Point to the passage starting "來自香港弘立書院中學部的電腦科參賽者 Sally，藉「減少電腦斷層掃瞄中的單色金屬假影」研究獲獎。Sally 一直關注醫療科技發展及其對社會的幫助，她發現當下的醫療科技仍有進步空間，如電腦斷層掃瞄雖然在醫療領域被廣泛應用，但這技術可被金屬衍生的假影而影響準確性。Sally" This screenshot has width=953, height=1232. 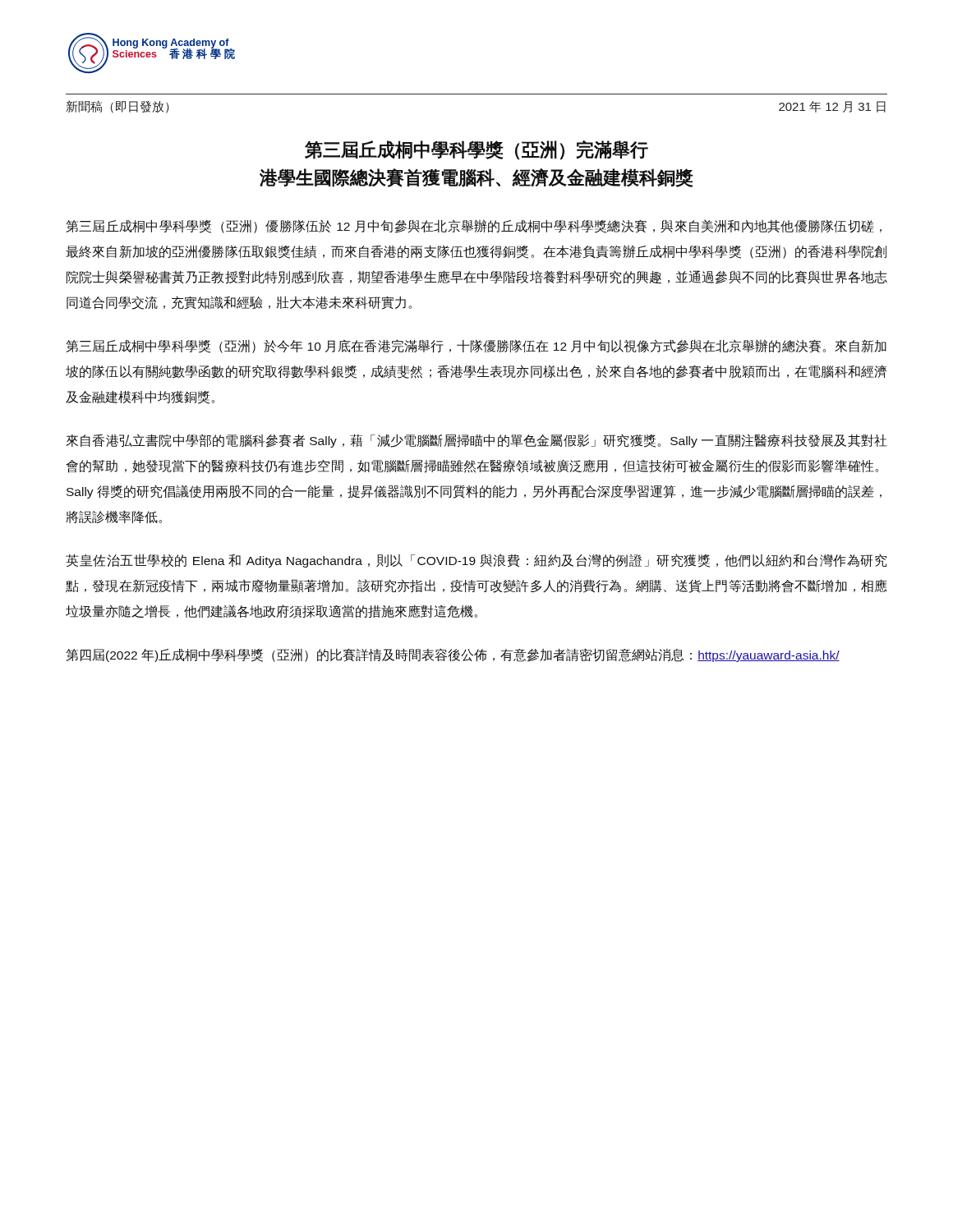(x=476, y=479)
